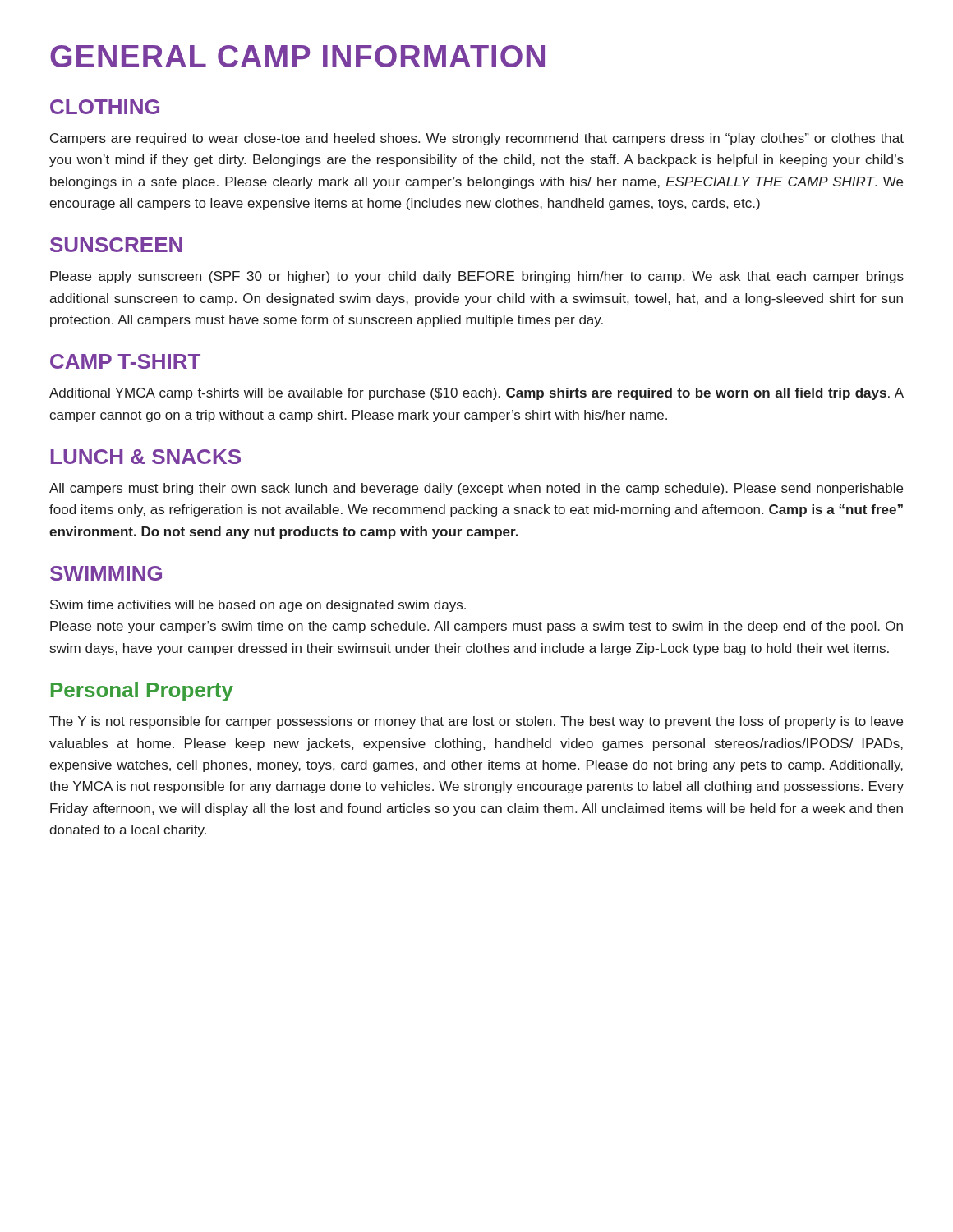This screenshot has height=1232, width=953.
Task: Find the element starting "CAMP T-SHIRT"
Action: [x=125, y=362]
